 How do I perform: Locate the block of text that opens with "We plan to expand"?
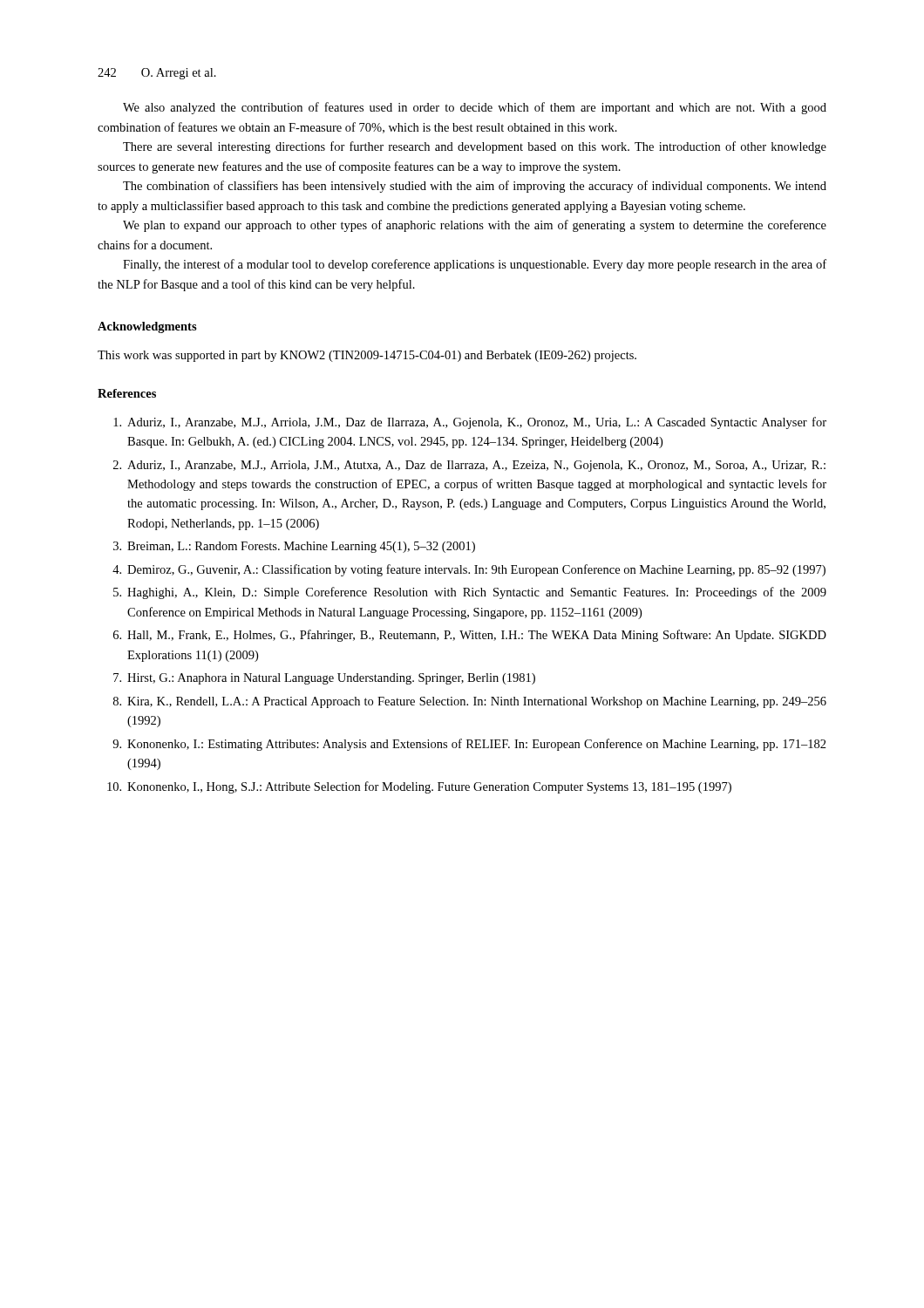(462, 235)
